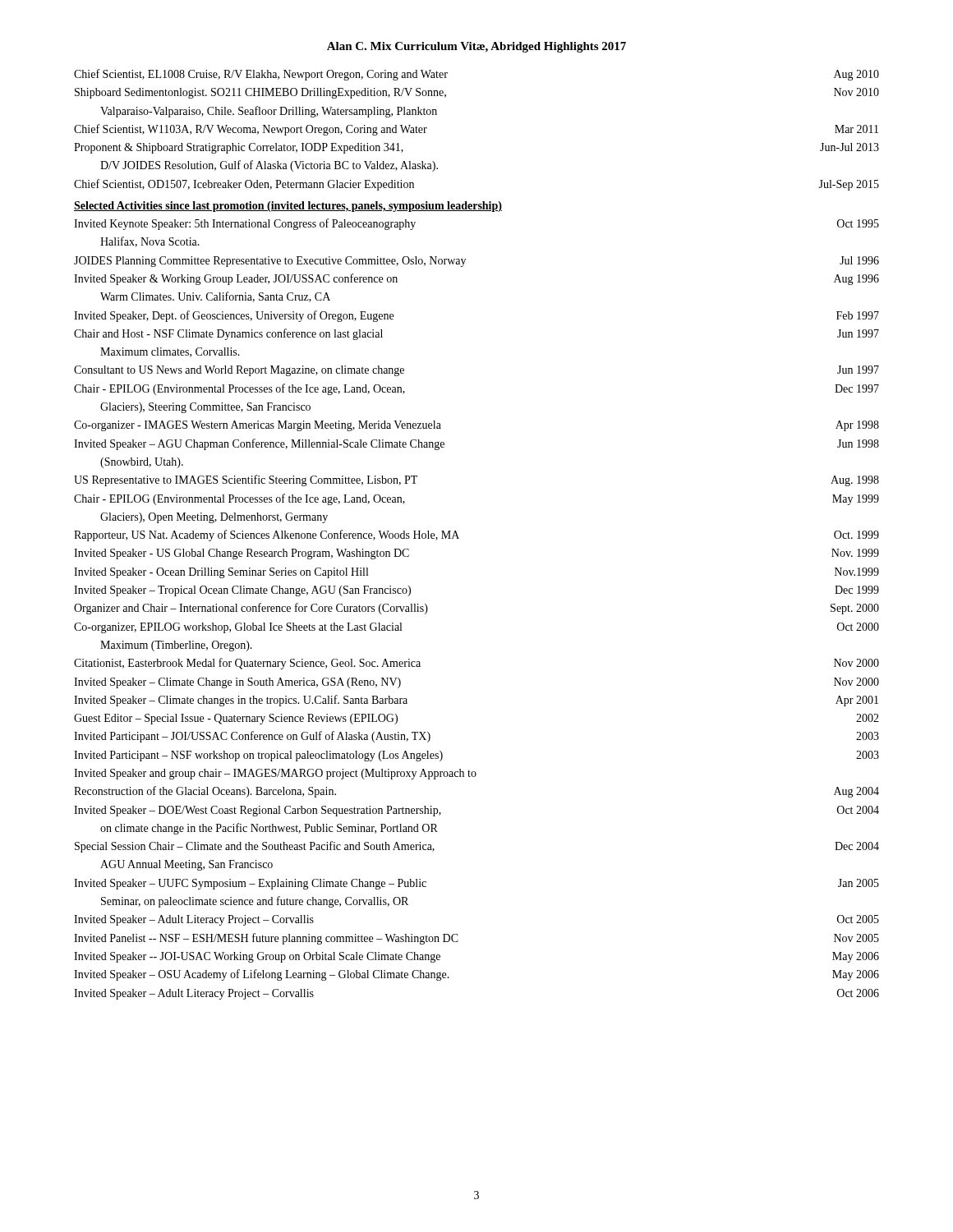Point to the block beginning "Invited Speaker – Tropical"
The height and width of the screenshot is (1232, 953).
pyautogui.click(x=238, y=593)
